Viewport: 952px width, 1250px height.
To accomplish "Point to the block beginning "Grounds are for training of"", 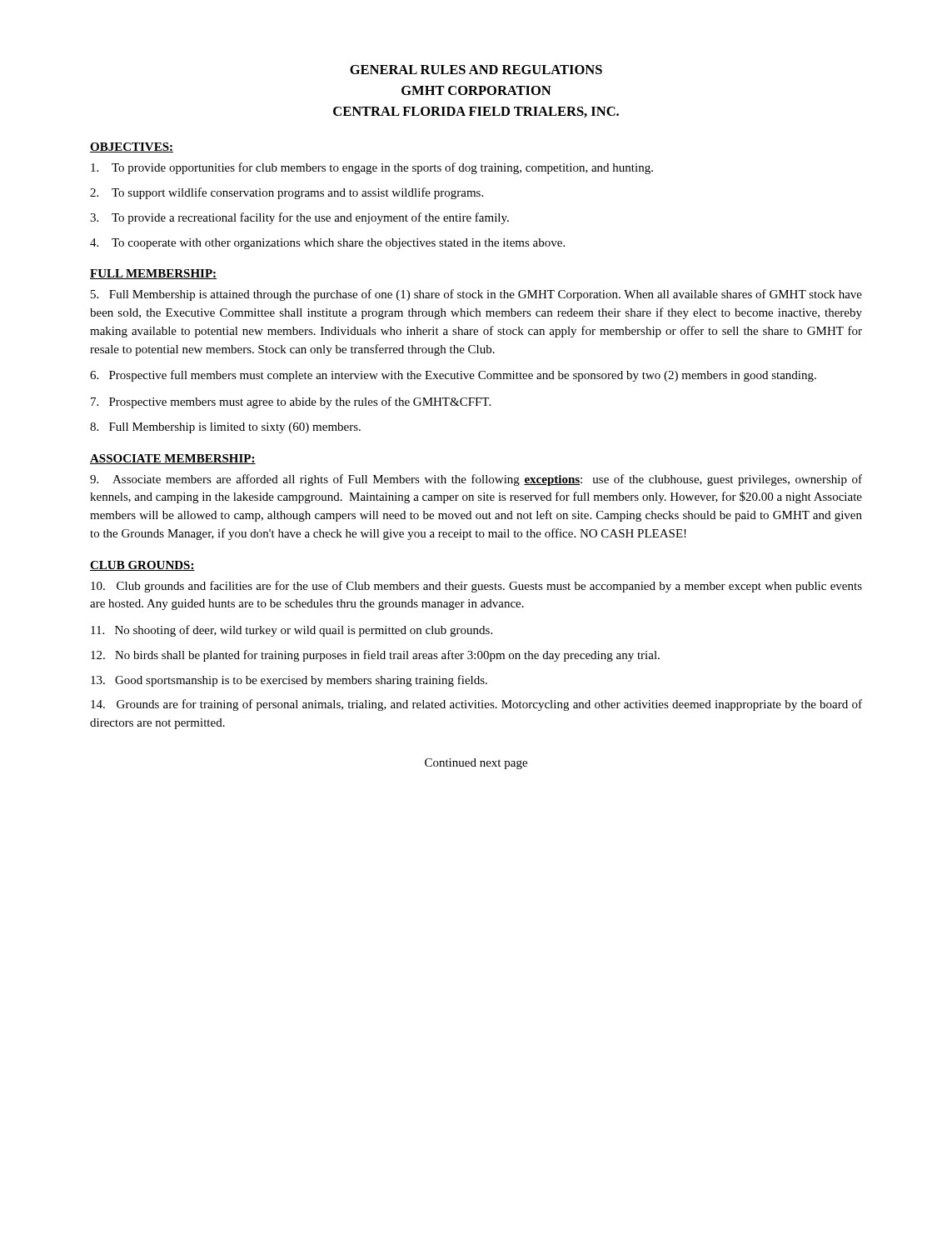I will point(476,713).
